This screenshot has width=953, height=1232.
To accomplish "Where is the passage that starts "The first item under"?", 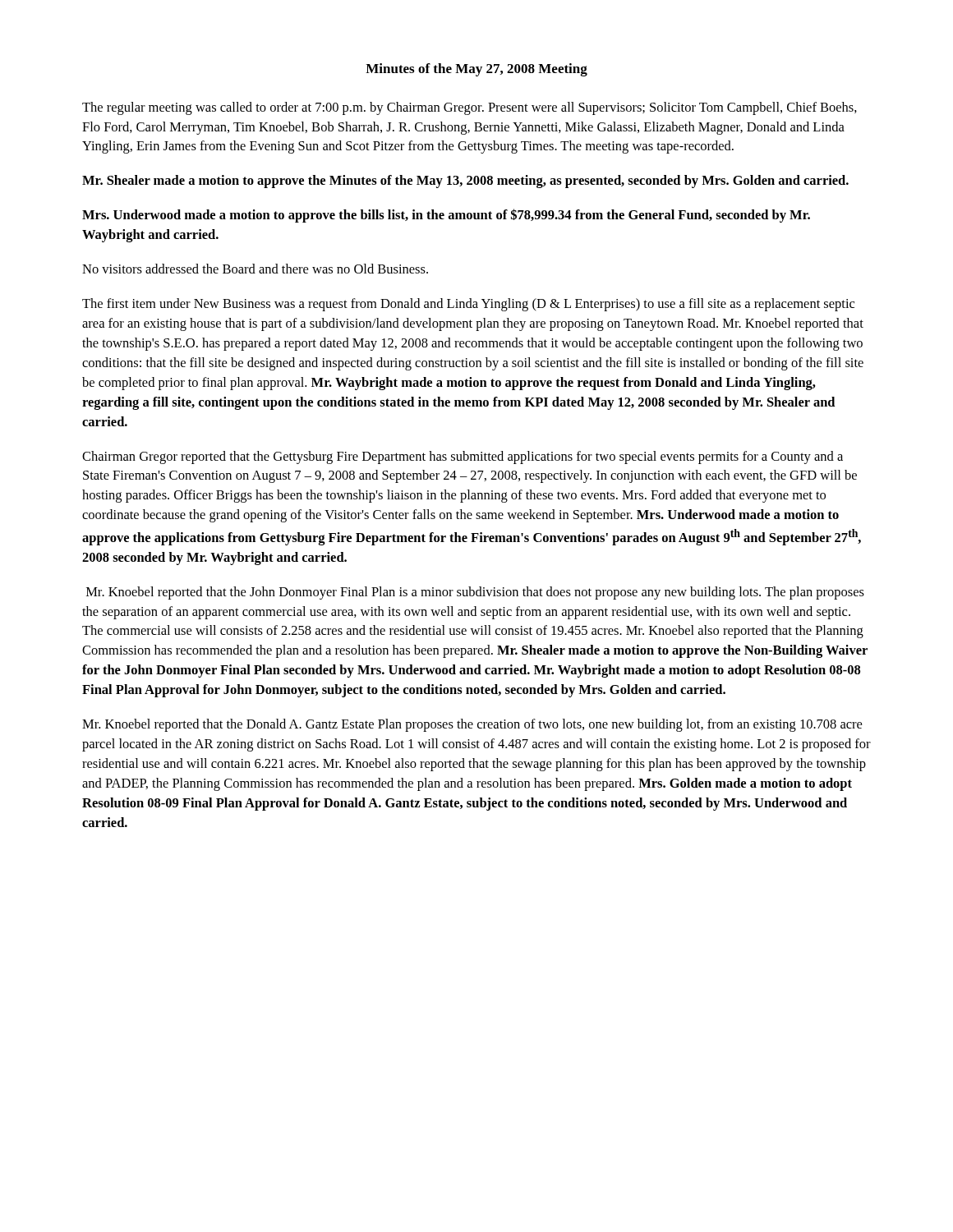I will (x=473, y=363).
